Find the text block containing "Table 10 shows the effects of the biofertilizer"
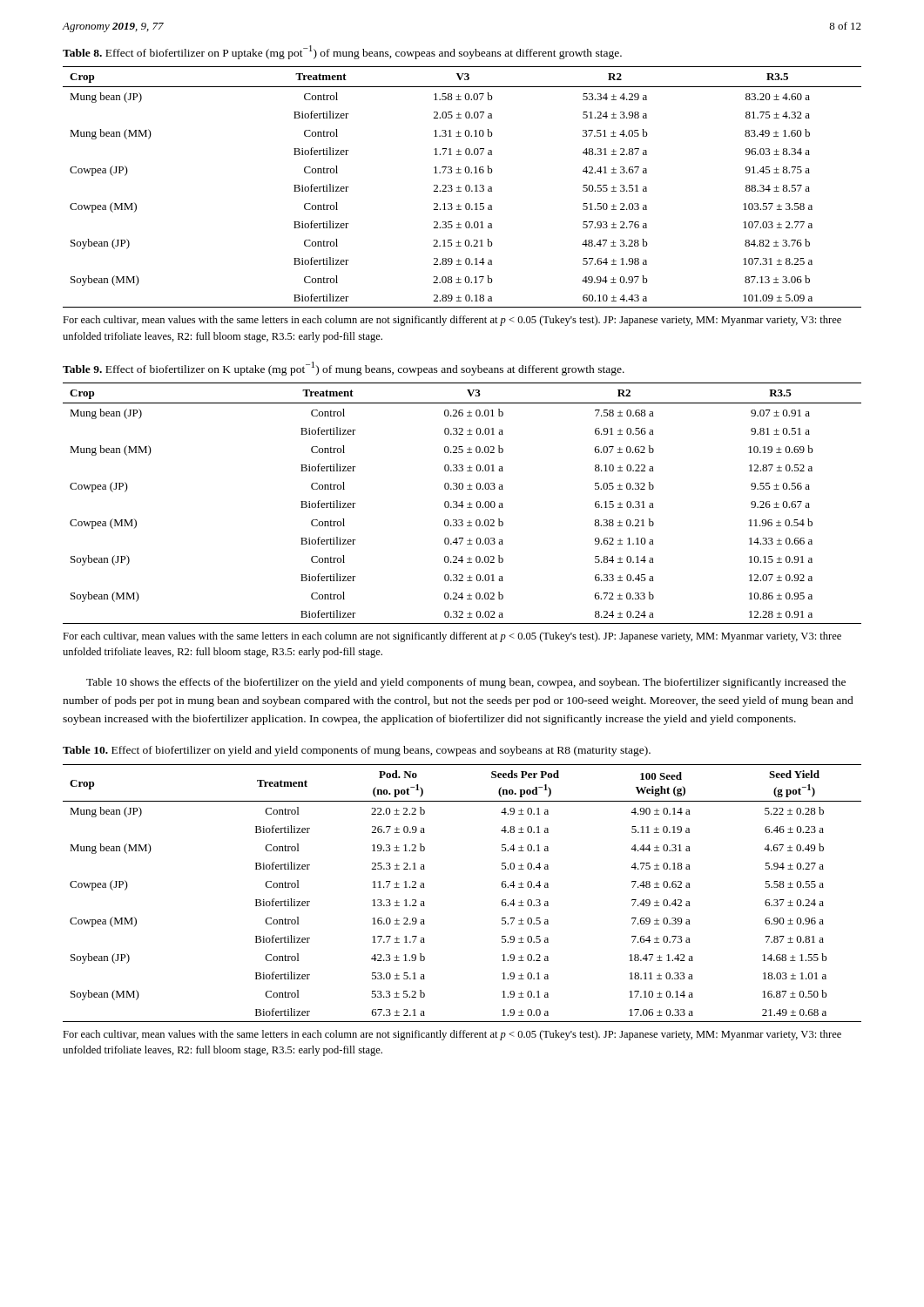This screenshot has width=924, height=1307. pos(462,701)
